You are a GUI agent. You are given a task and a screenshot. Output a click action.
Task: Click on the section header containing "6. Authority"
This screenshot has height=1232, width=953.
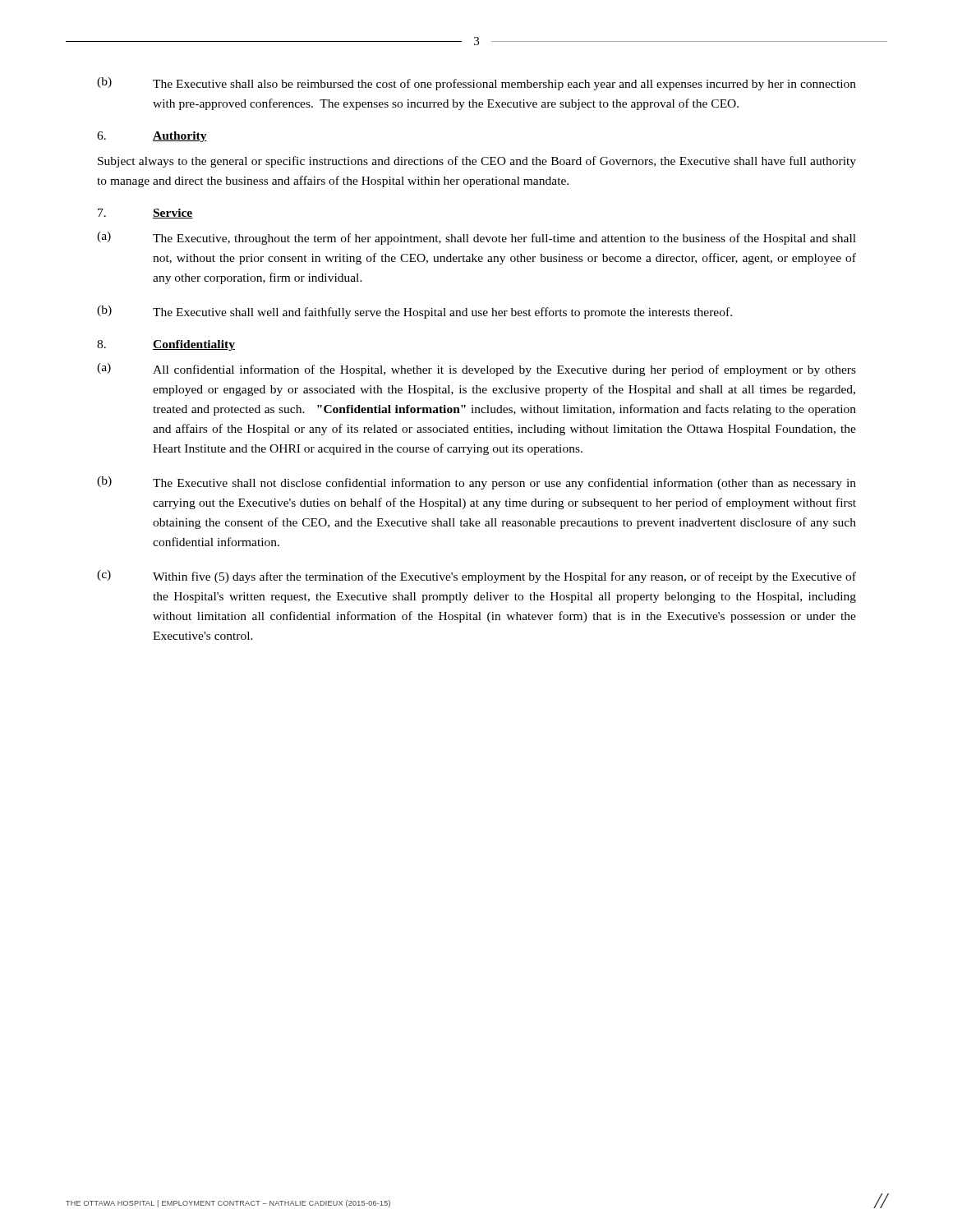tap(152, 136)
